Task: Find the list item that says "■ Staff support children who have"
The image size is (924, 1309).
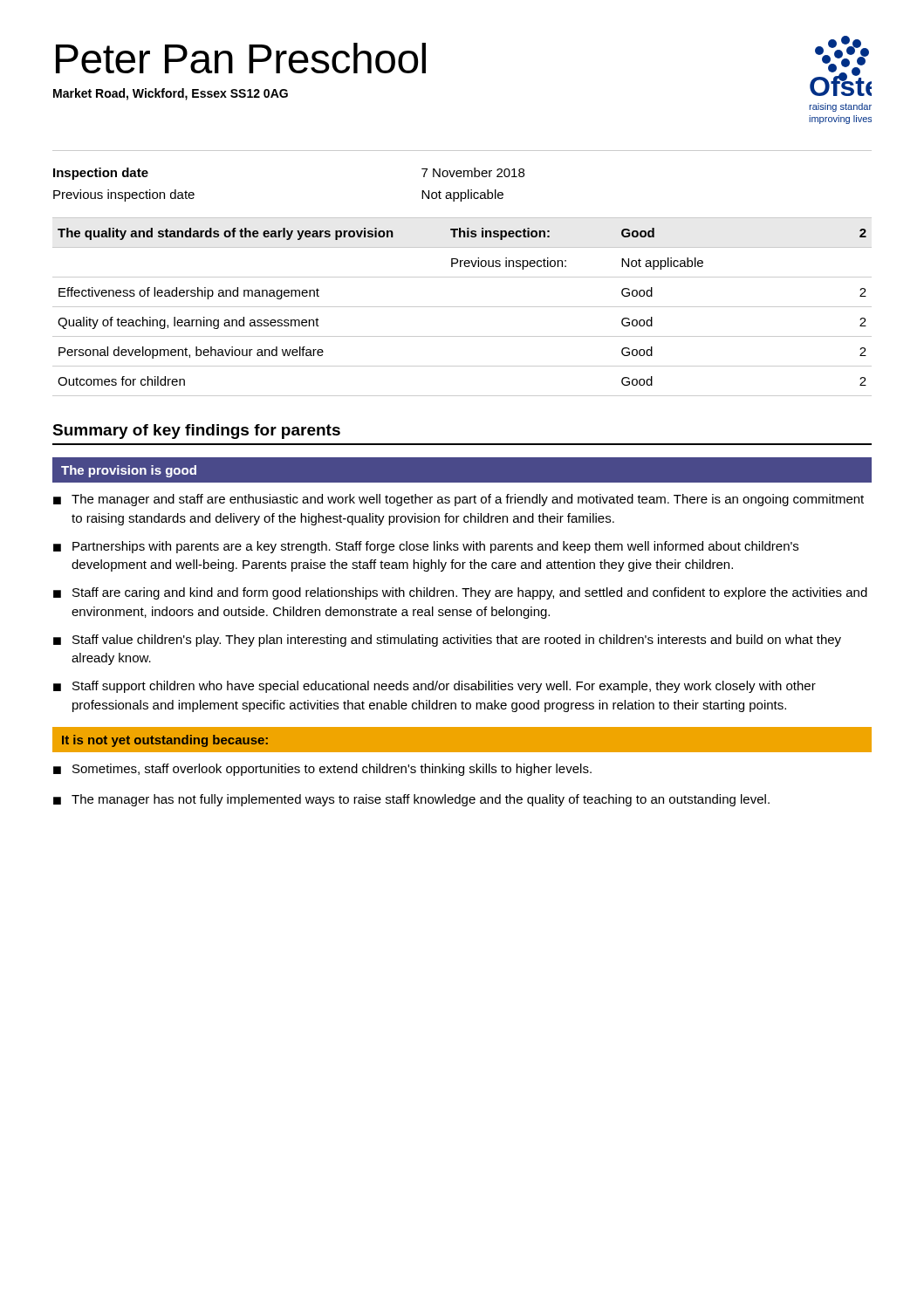Action: point(462,695)
